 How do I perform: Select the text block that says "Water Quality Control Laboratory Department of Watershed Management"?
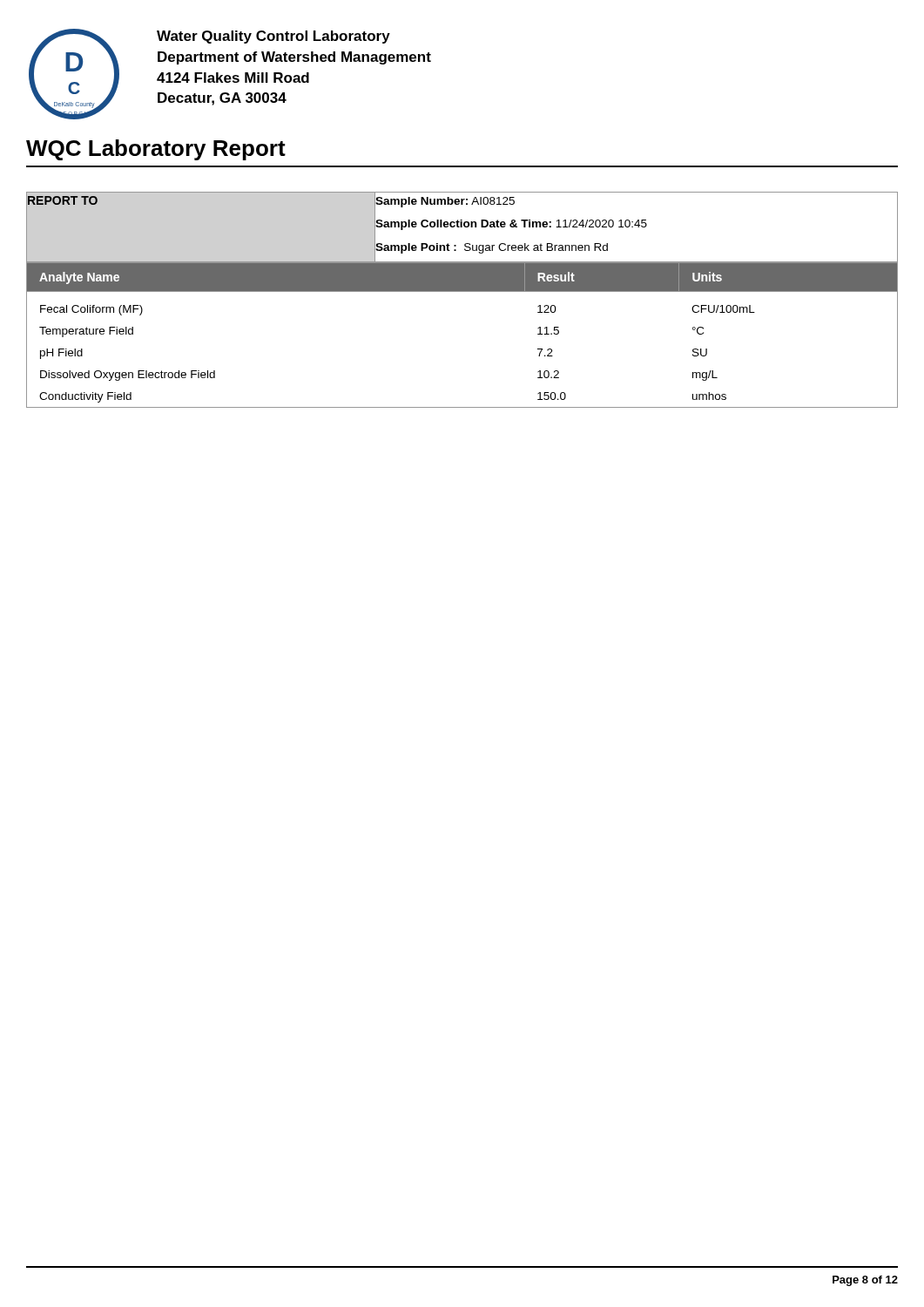coord(273,37)
